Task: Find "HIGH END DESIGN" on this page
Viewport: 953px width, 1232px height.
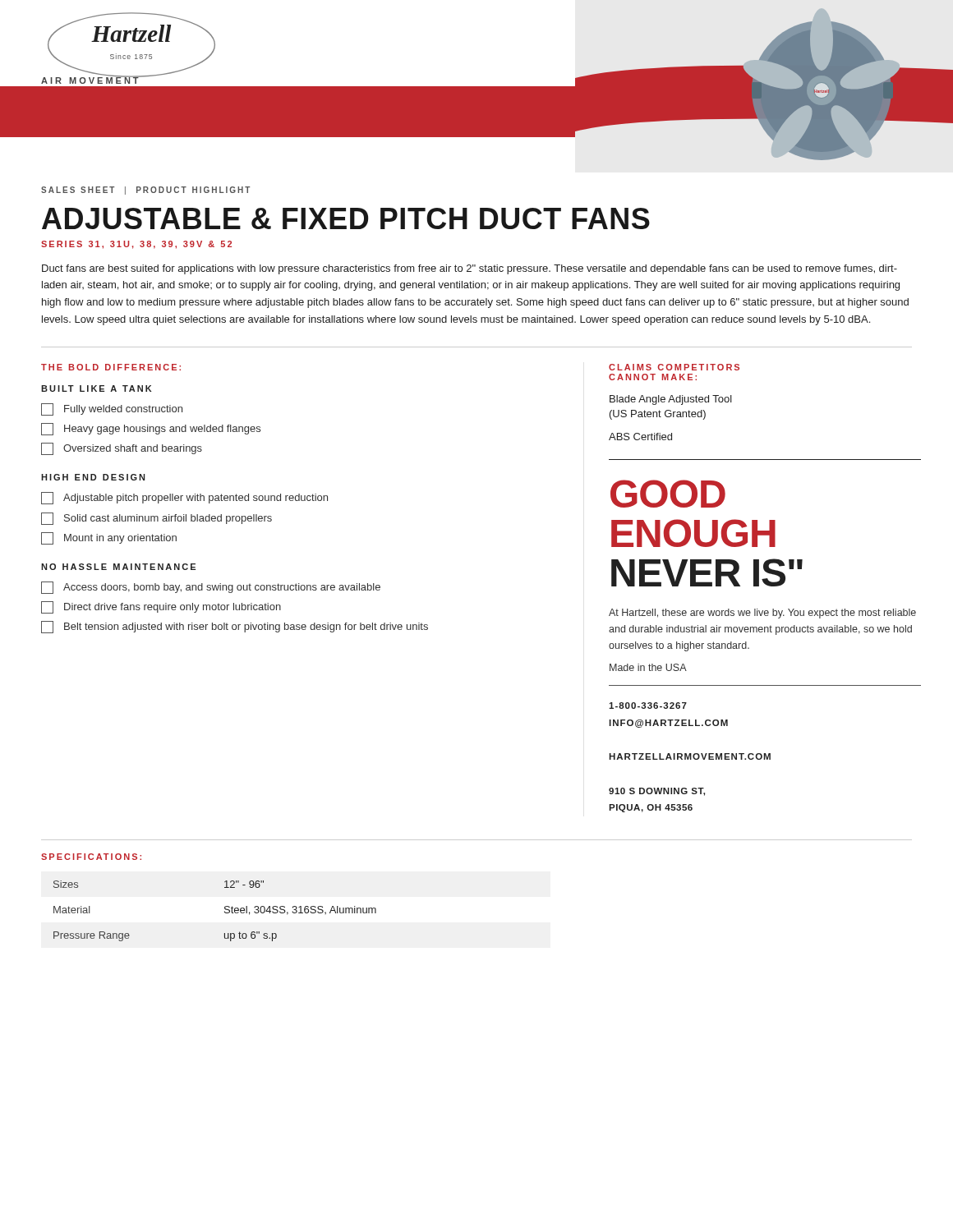Action: 94,478
